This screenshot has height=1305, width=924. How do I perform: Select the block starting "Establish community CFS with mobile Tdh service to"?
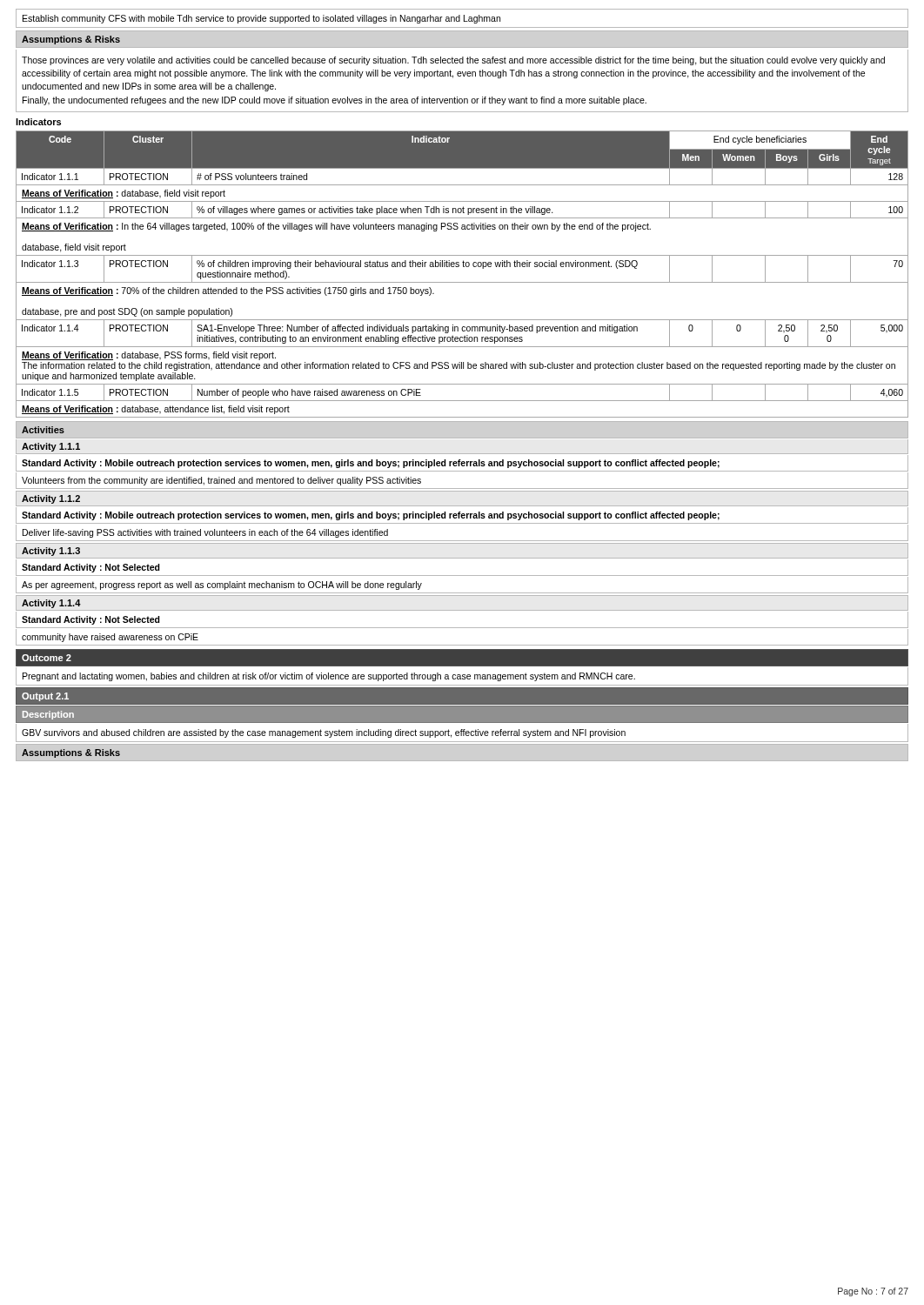pos(261,18)
